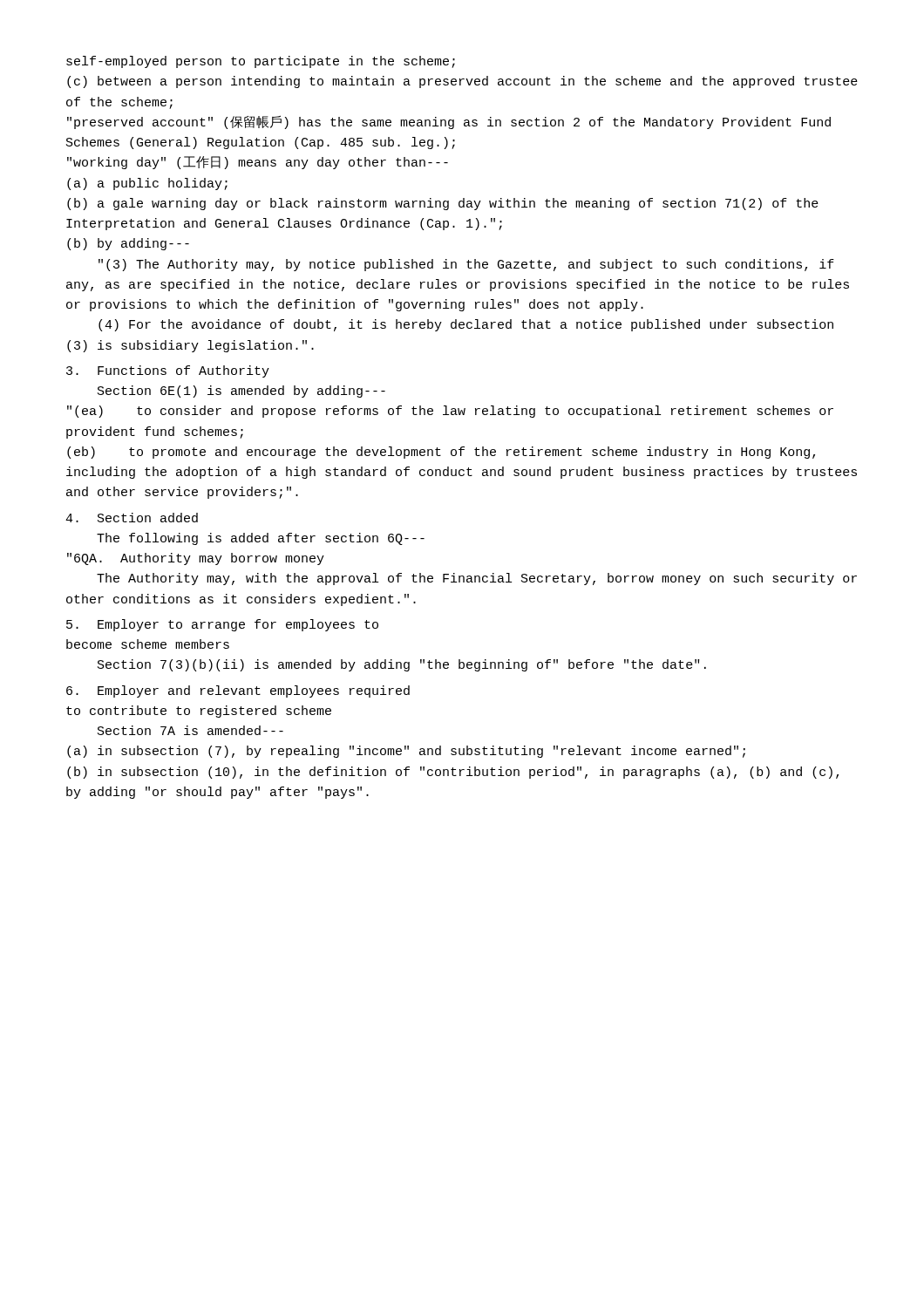This screenshot has width=924, height=1308.
Task: Point to the text starting "(4) For the"
Action: 454,336
